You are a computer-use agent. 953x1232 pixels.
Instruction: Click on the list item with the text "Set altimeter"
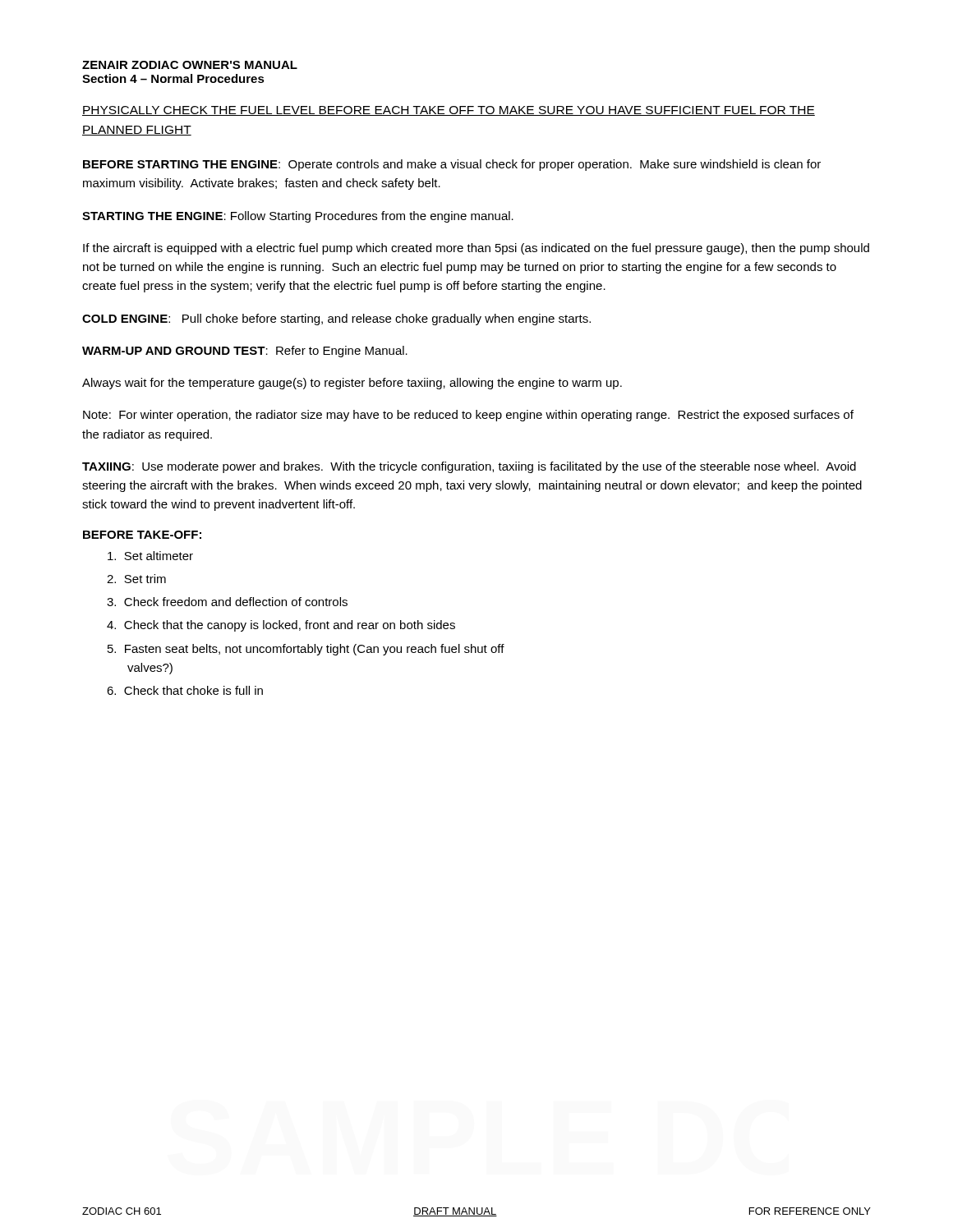[x=150, y=555]
